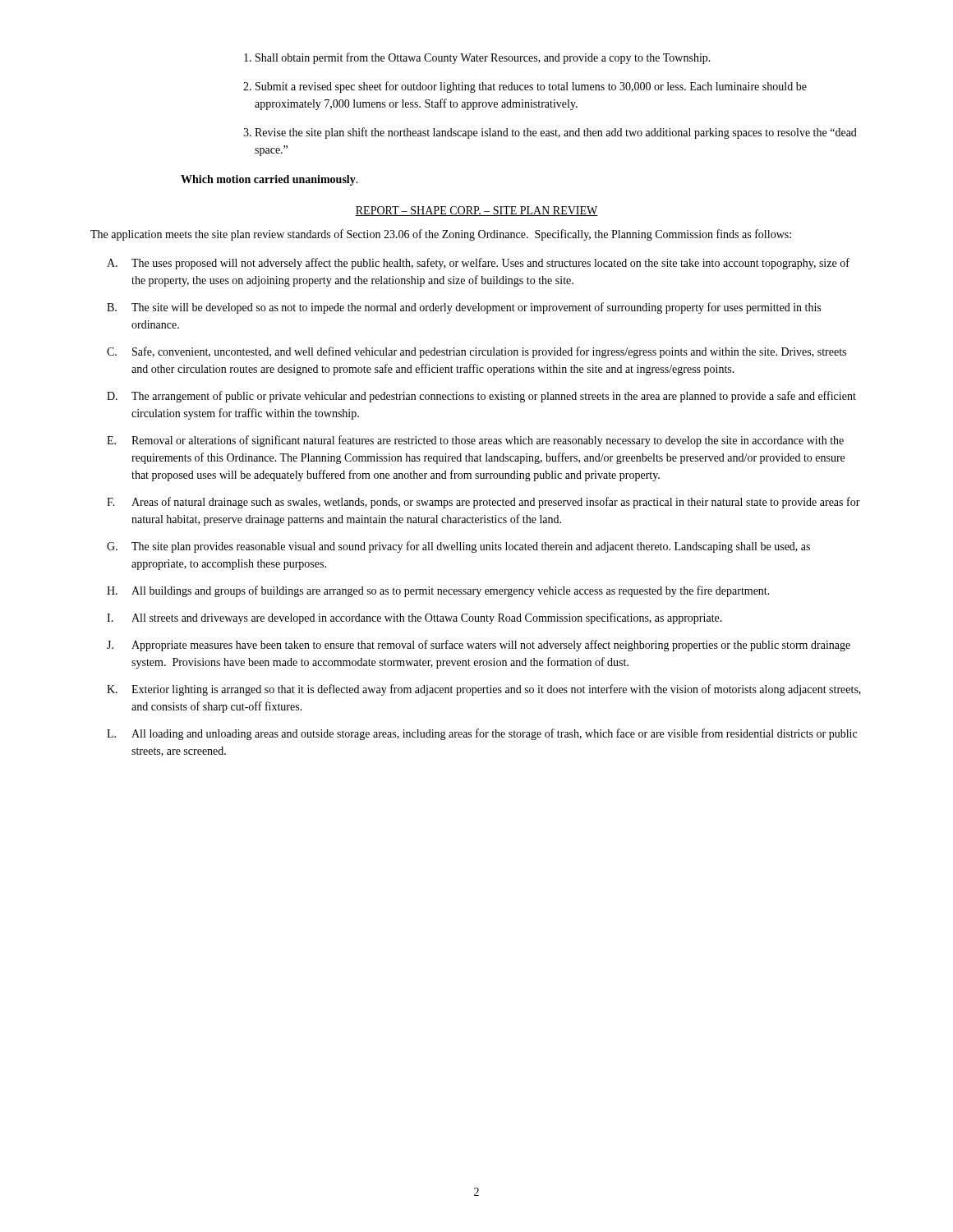The height and width of the screenshot is (1232, 953).
Task: Click on the section header containing "REPORT – SHAPE CORP."
Action: pos(476,211)
